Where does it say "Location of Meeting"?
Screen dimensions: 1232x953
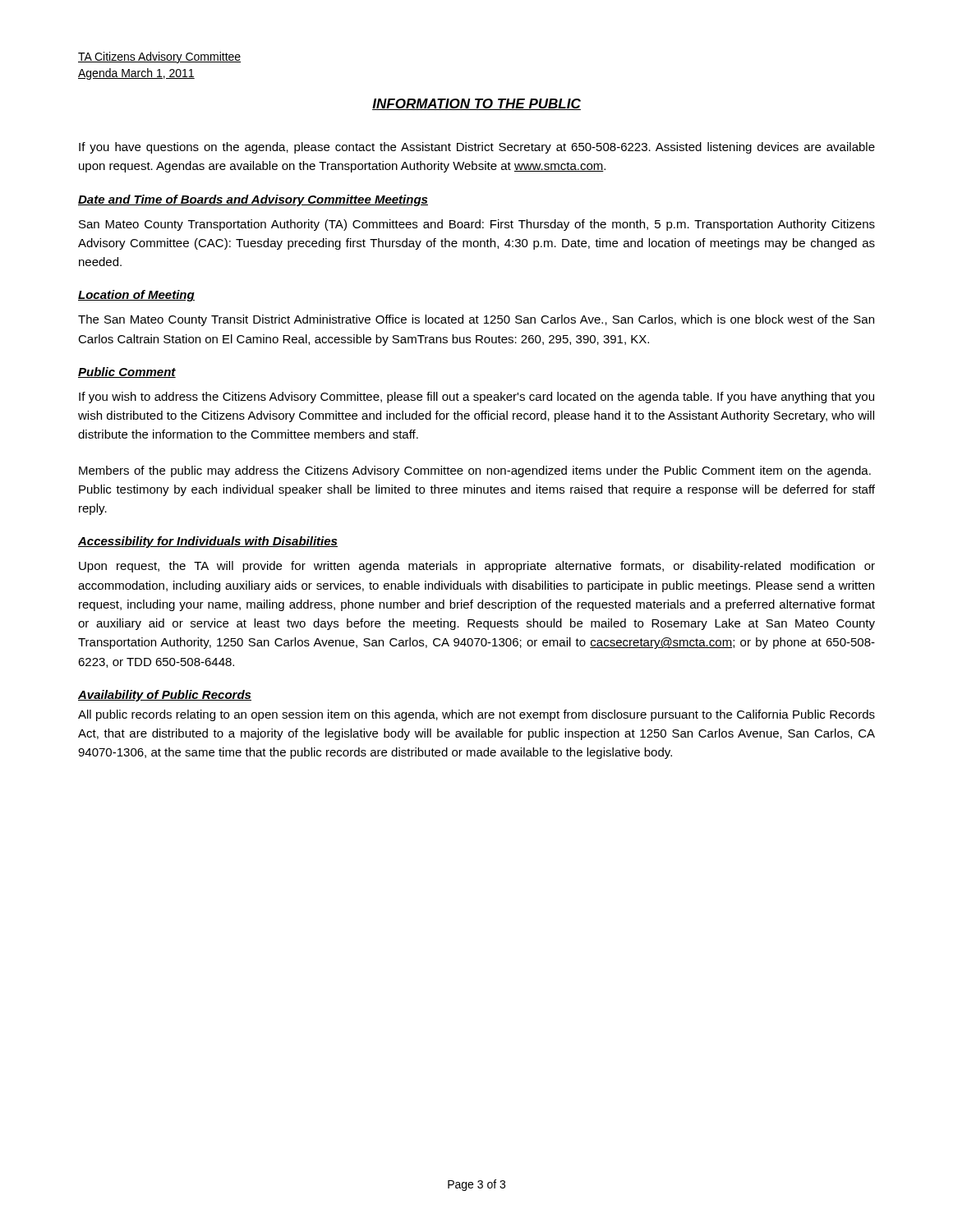pyautogui.click(x=136, y=295)
